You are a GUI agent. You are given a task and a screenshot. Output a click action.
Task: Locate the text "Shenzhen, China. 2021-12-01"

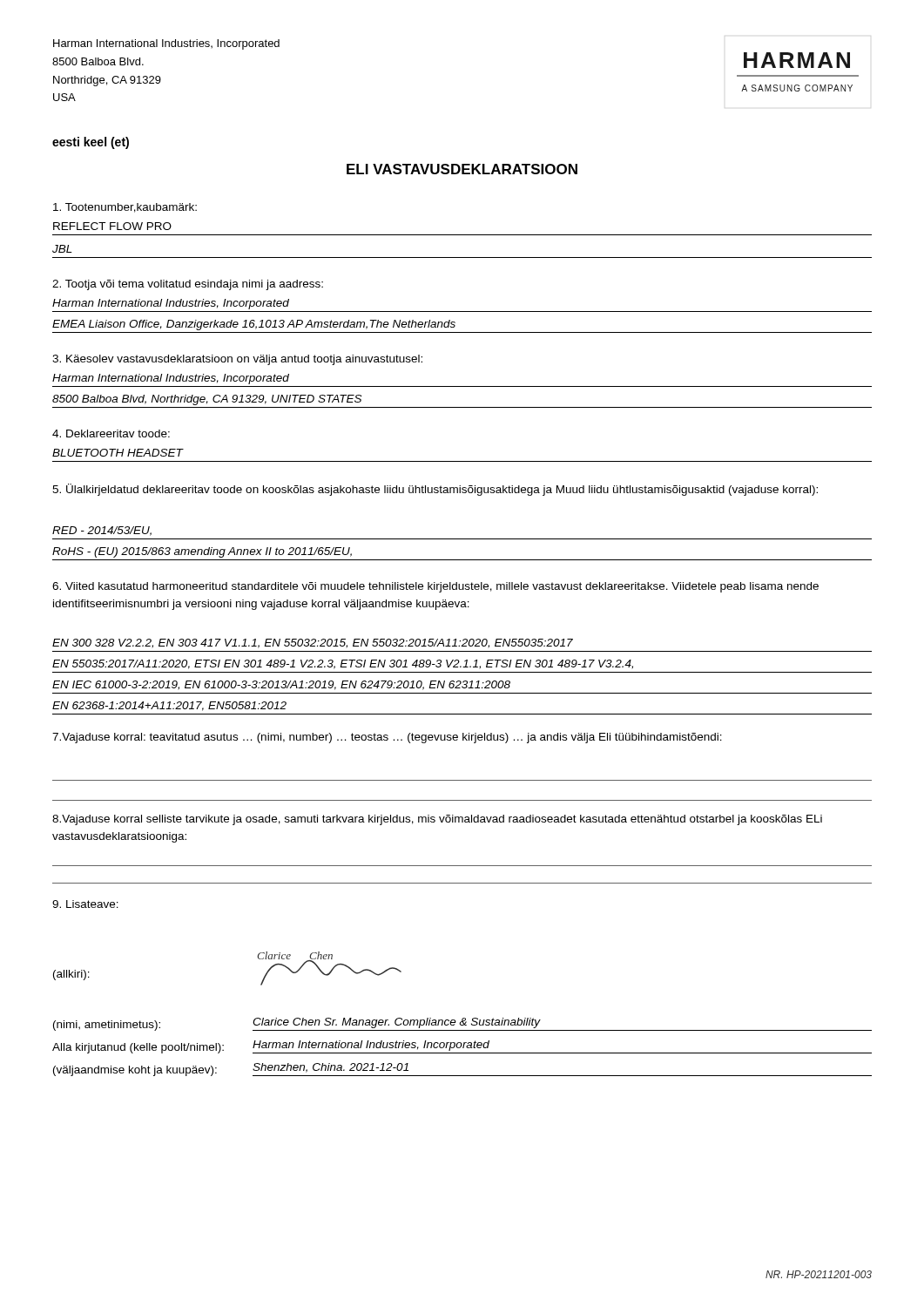(x=331, y=1067)
